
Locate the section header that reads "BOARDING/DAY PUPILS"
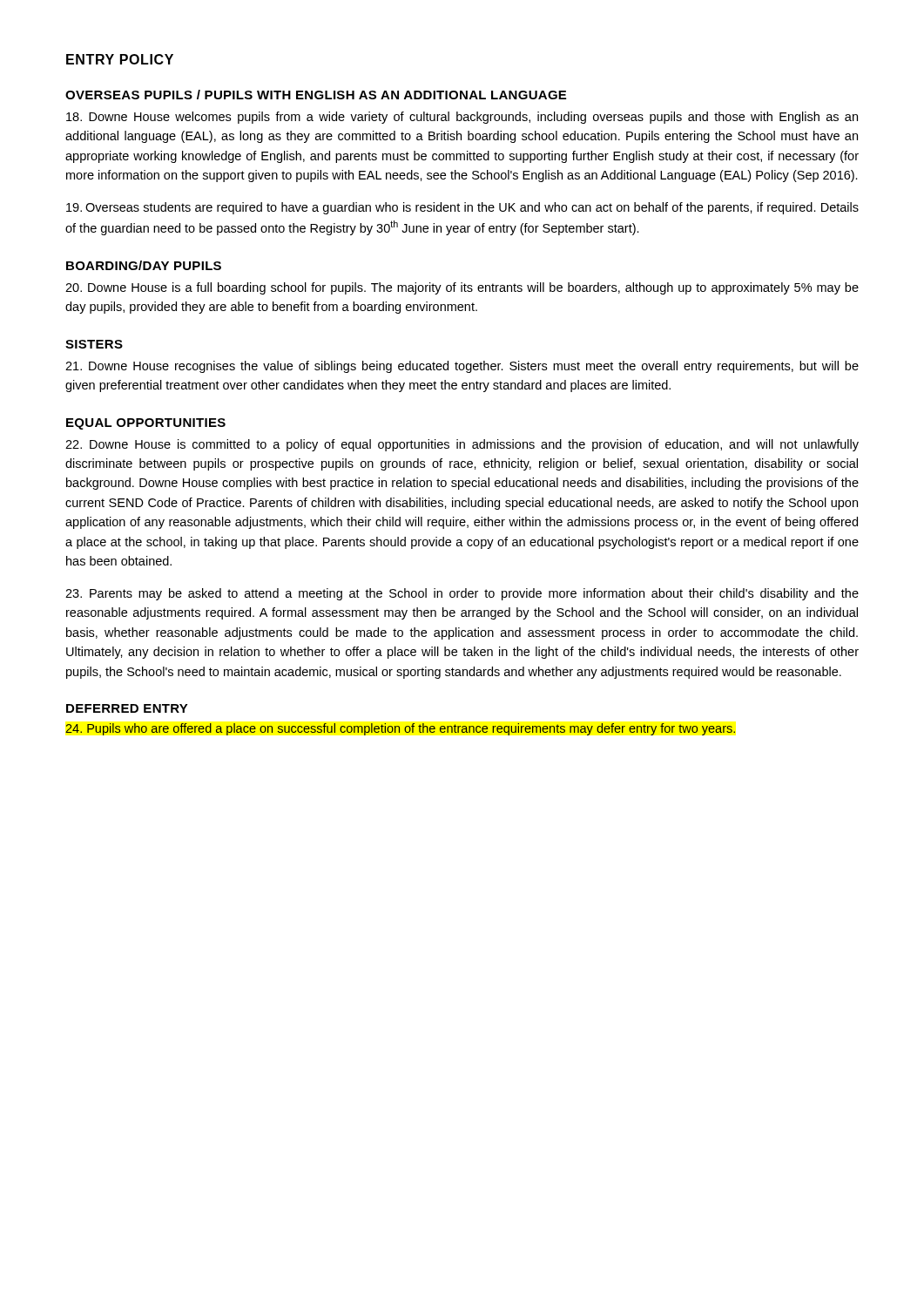pyautogui.click(x=144, y=265)
